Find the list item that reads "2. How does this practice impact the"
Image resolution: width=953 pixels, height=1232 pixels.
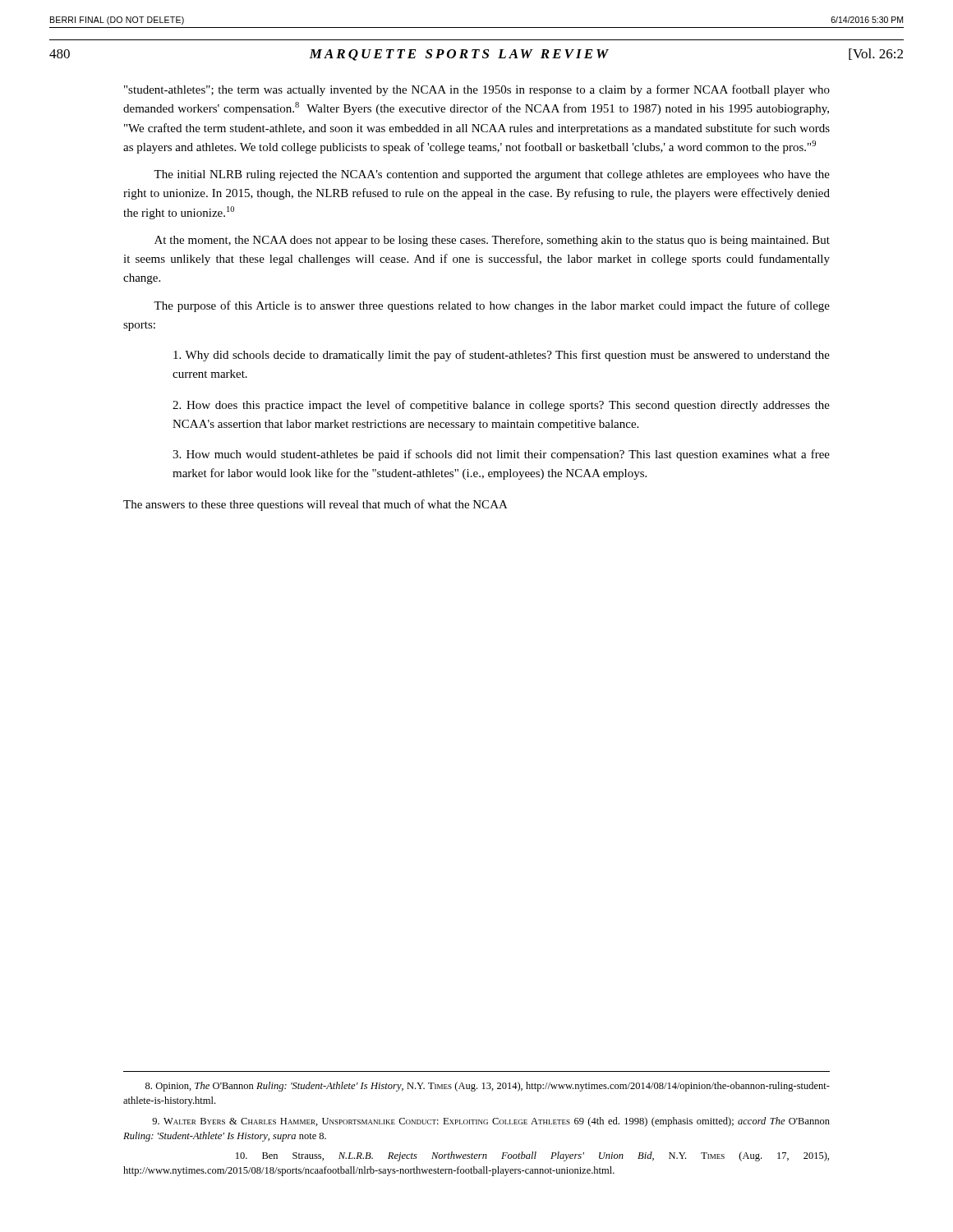pos(501,414)
